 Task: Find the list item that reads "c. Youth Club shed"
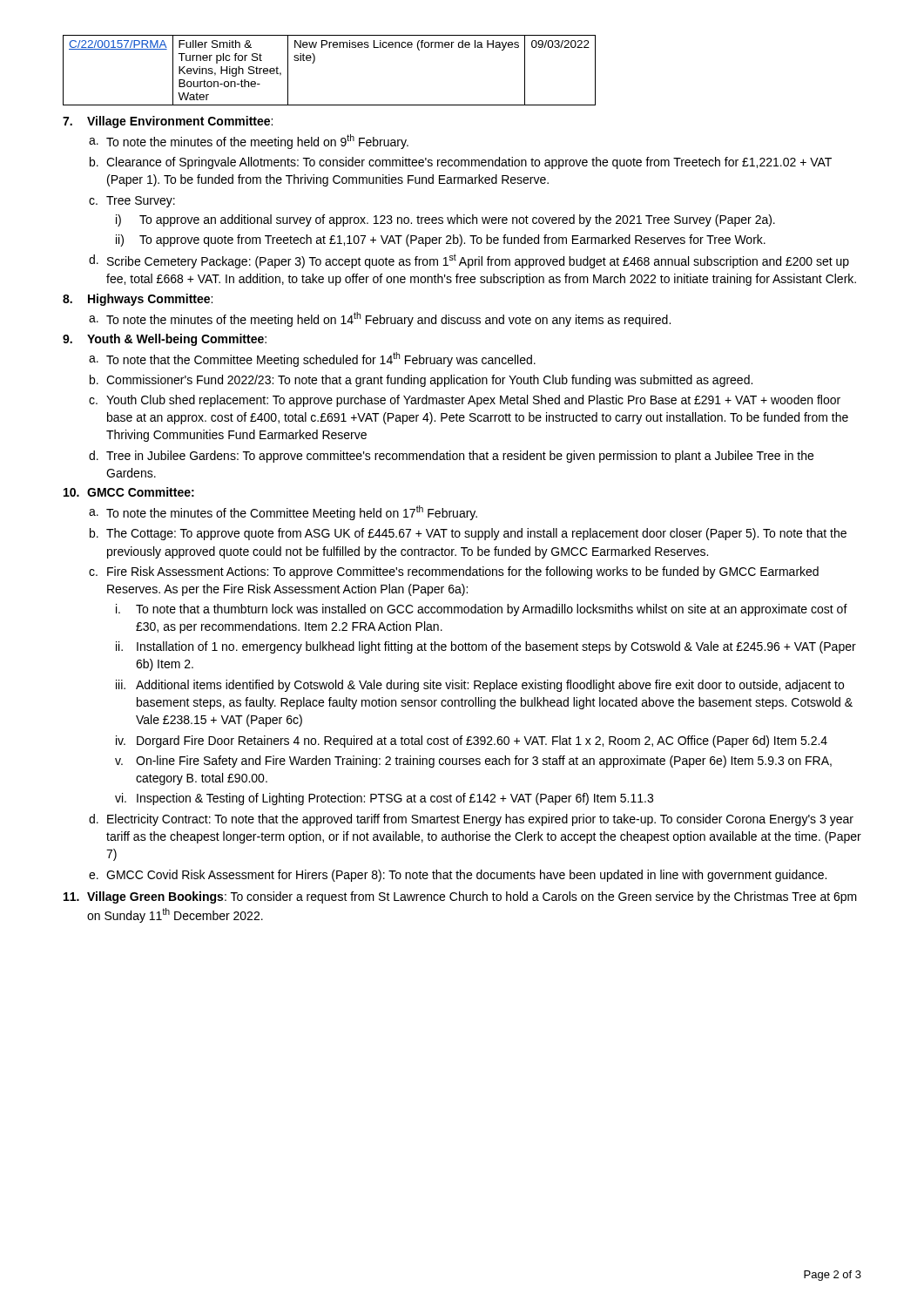[x=475, y=418]
